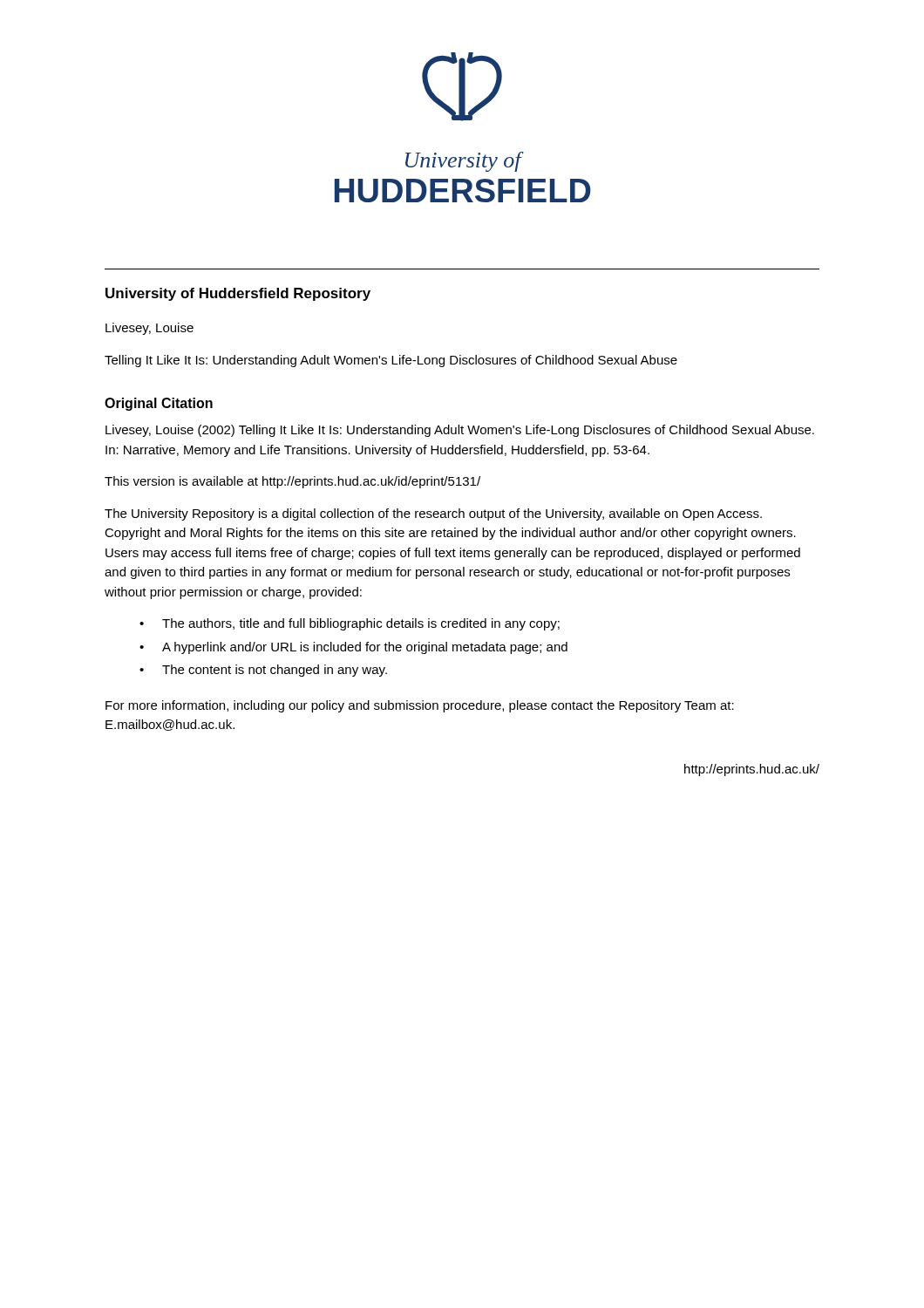Find the element starting "The University Repository is a digital collection"

[453, 552]
